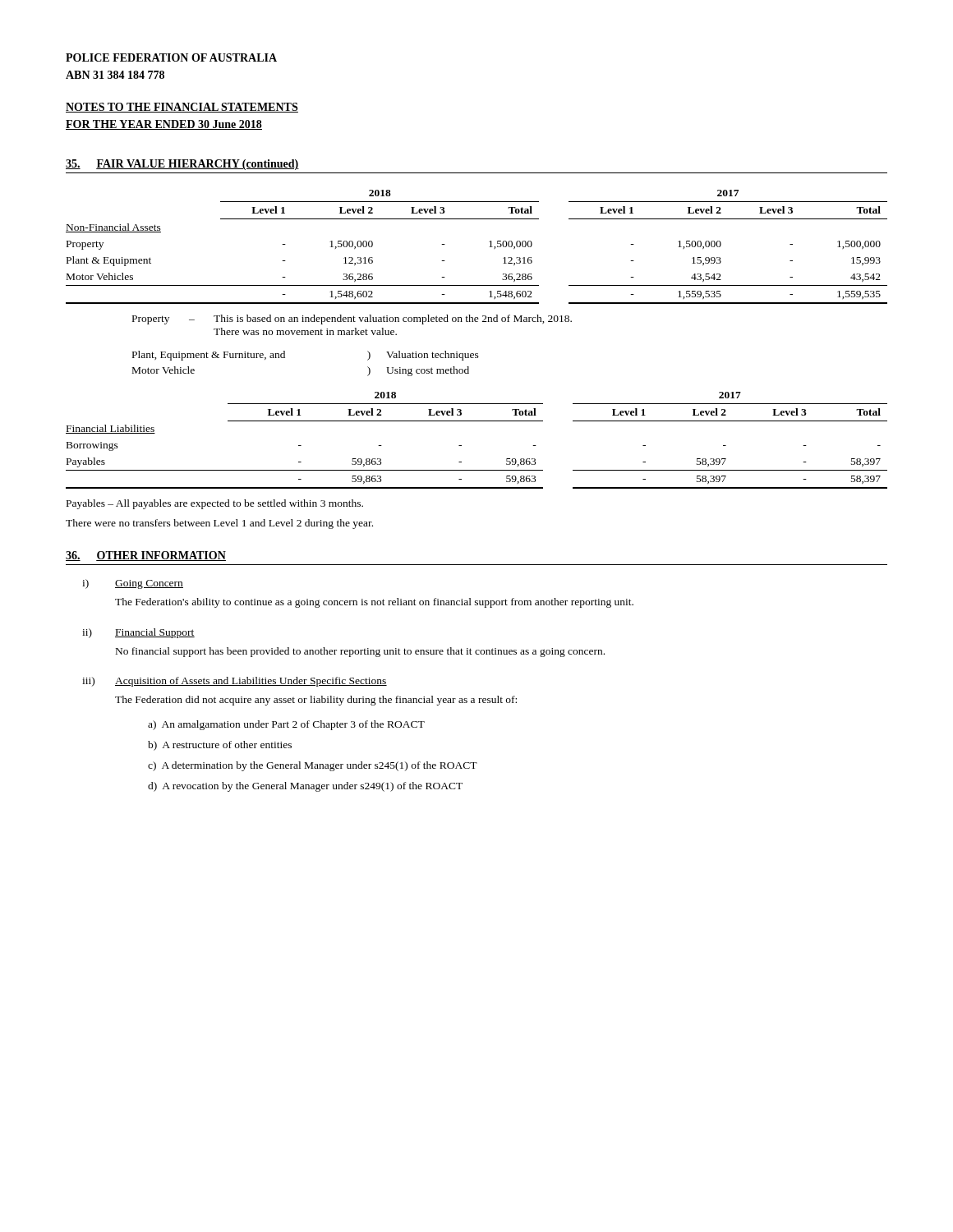Find the text starting "The Federation did not"
The image size is (953, 1232).
316,700
